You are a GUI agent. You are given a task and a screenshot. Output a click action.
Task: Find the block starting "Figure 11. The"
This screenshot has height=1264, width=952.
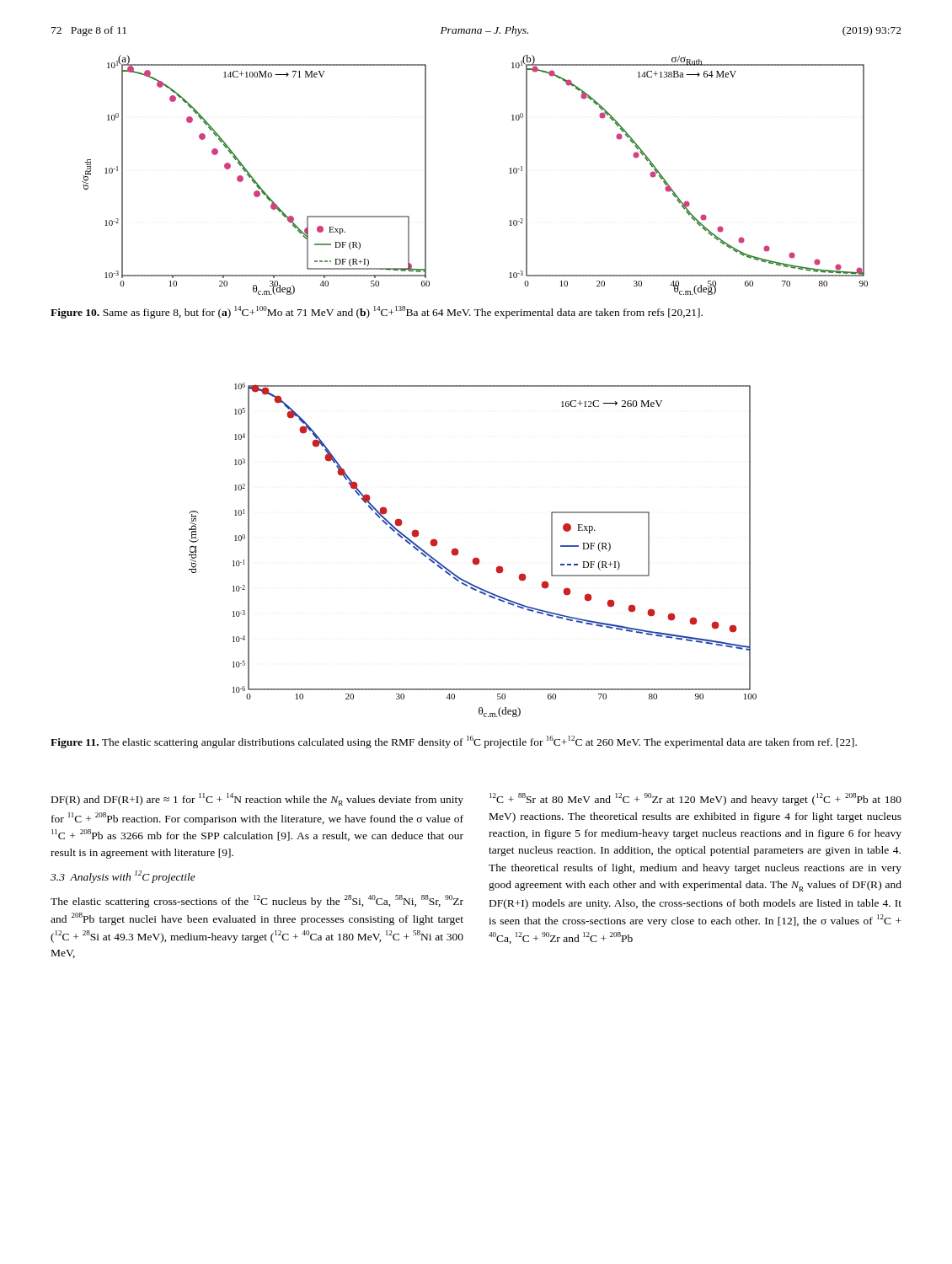click(x=454, y=741)
